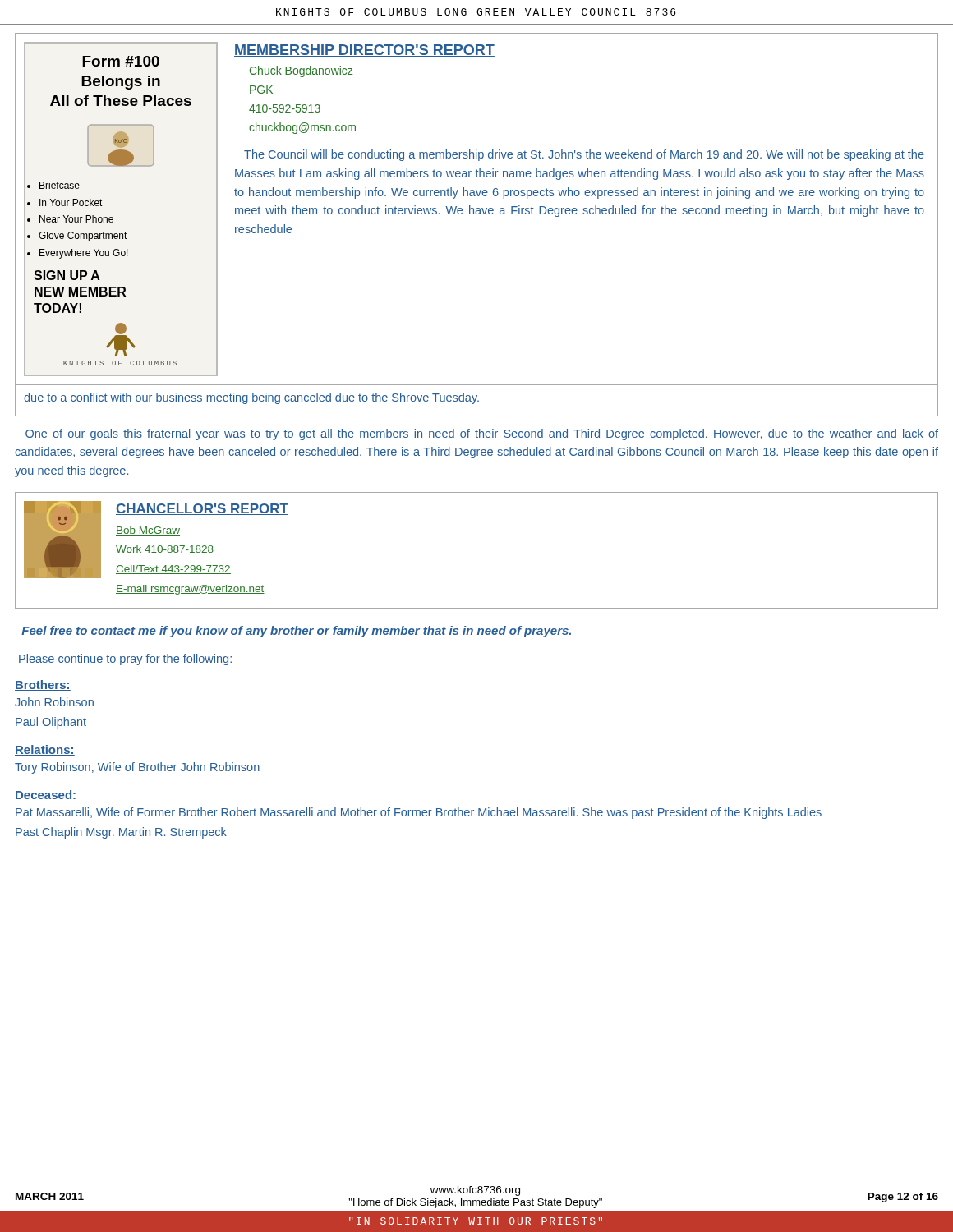The image size is (953, 1232).
Task: Locate the block of text that opens with "One of our goals this fraternal year"
Action: coord(476,452)
